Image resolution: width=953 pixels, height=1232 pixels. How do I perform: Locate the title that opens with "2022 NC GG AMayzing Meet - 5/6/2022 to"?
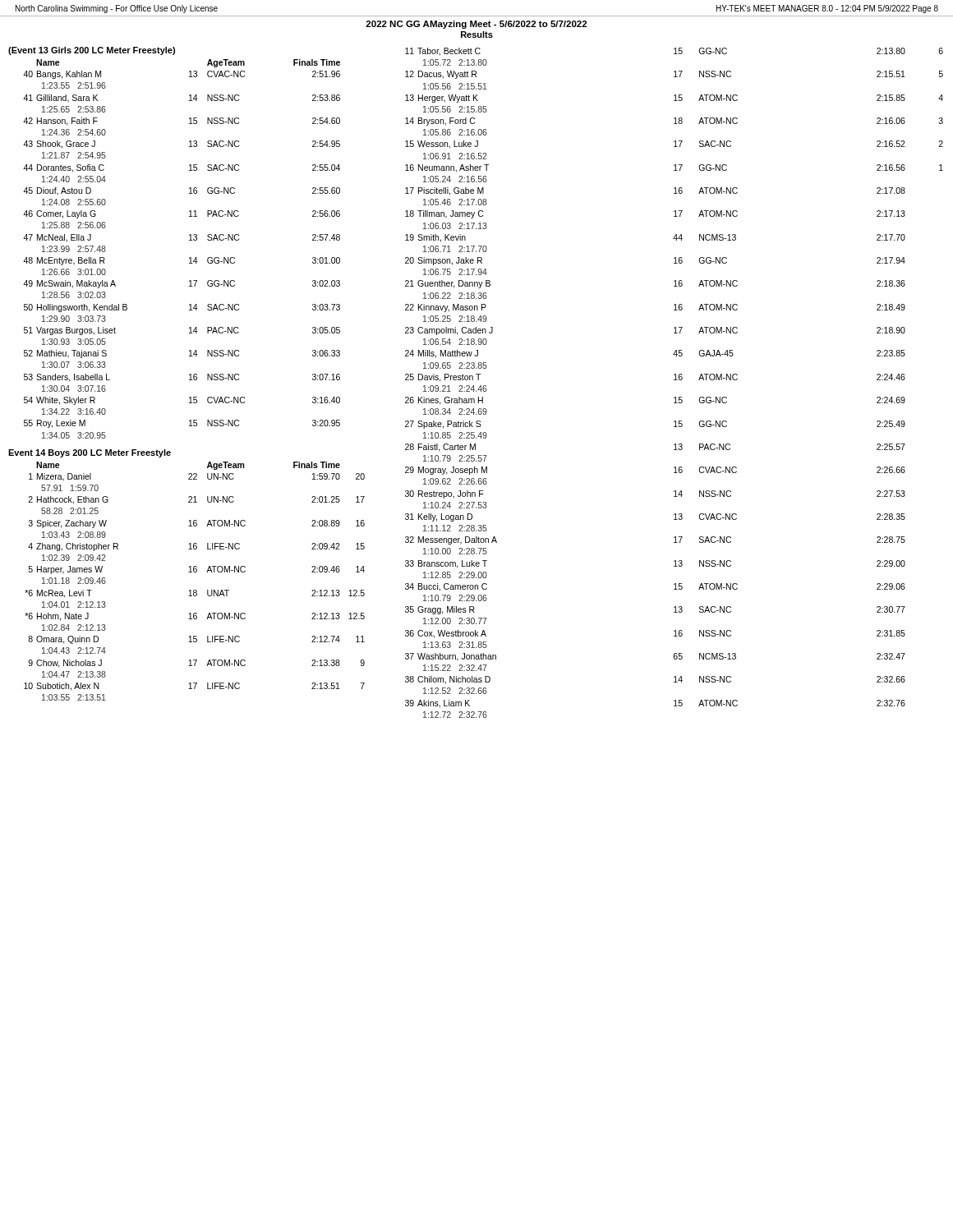tap(476, 24)
